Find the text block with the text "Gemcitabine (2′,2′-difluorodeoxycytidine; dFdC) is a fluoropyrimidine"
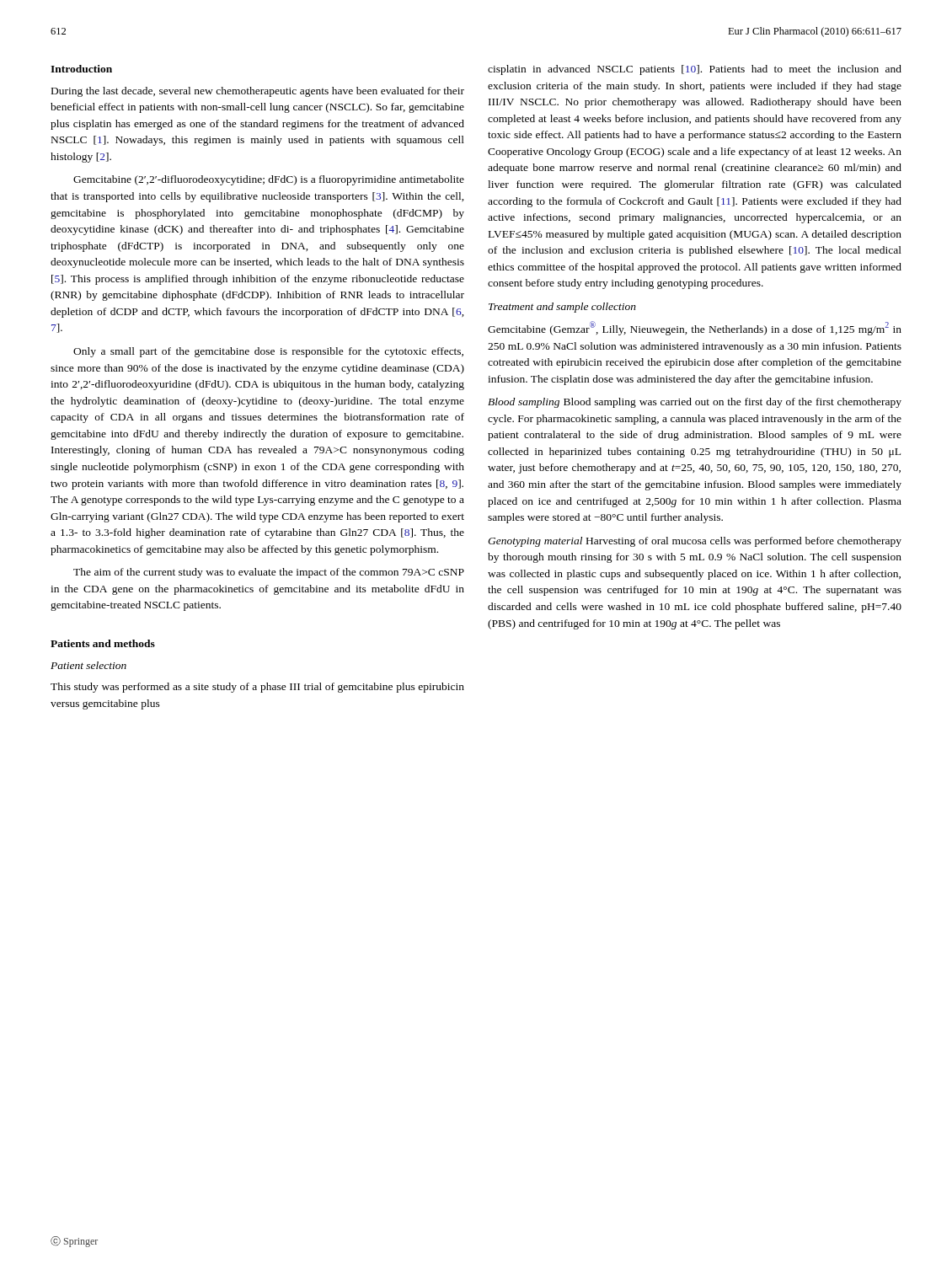This screenshot has height=1264, width=952. click(257, 254)
